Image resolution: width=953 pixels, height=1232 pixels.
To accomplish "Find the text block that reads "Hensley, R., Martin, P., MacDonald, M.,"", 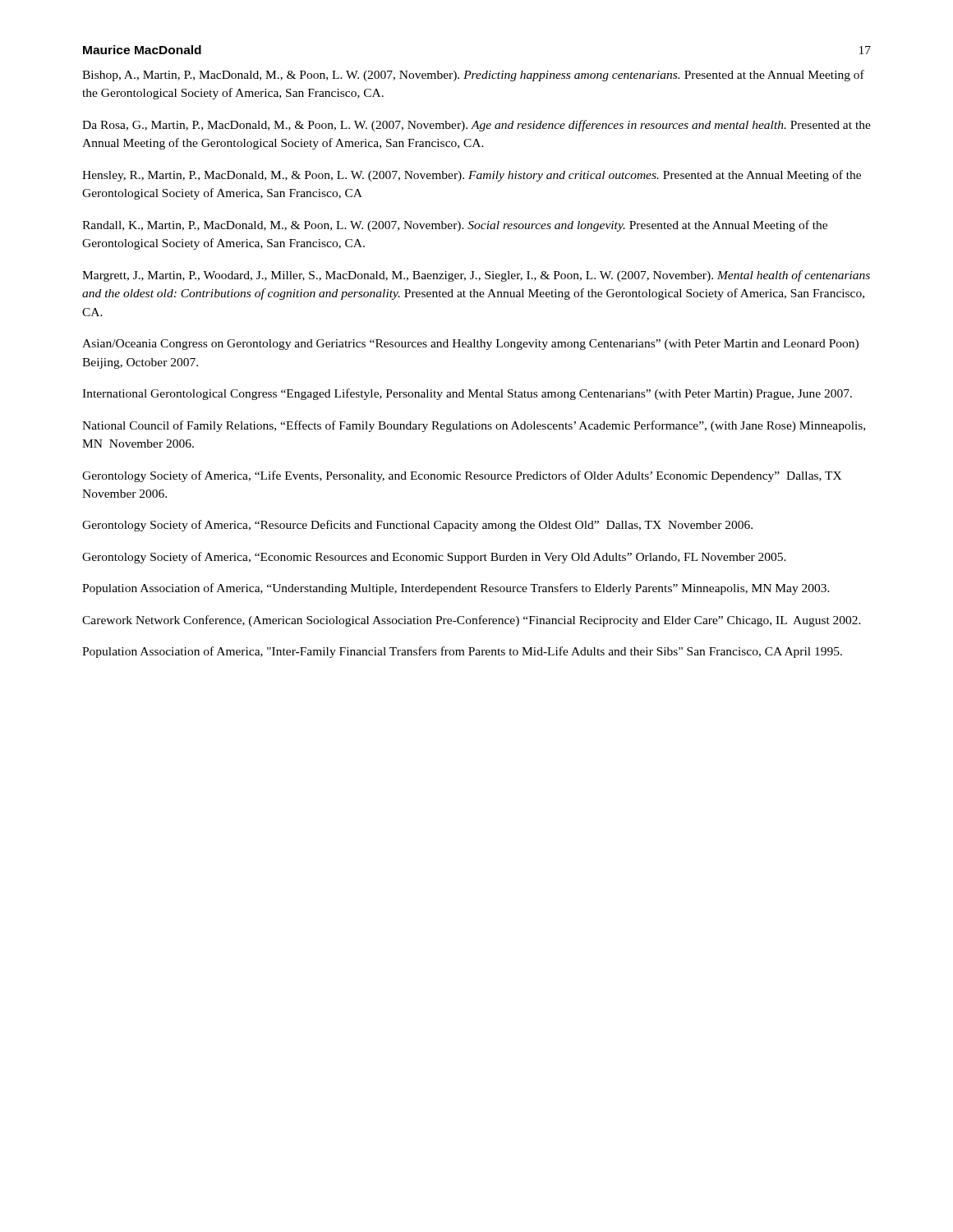I will (472, 184).
